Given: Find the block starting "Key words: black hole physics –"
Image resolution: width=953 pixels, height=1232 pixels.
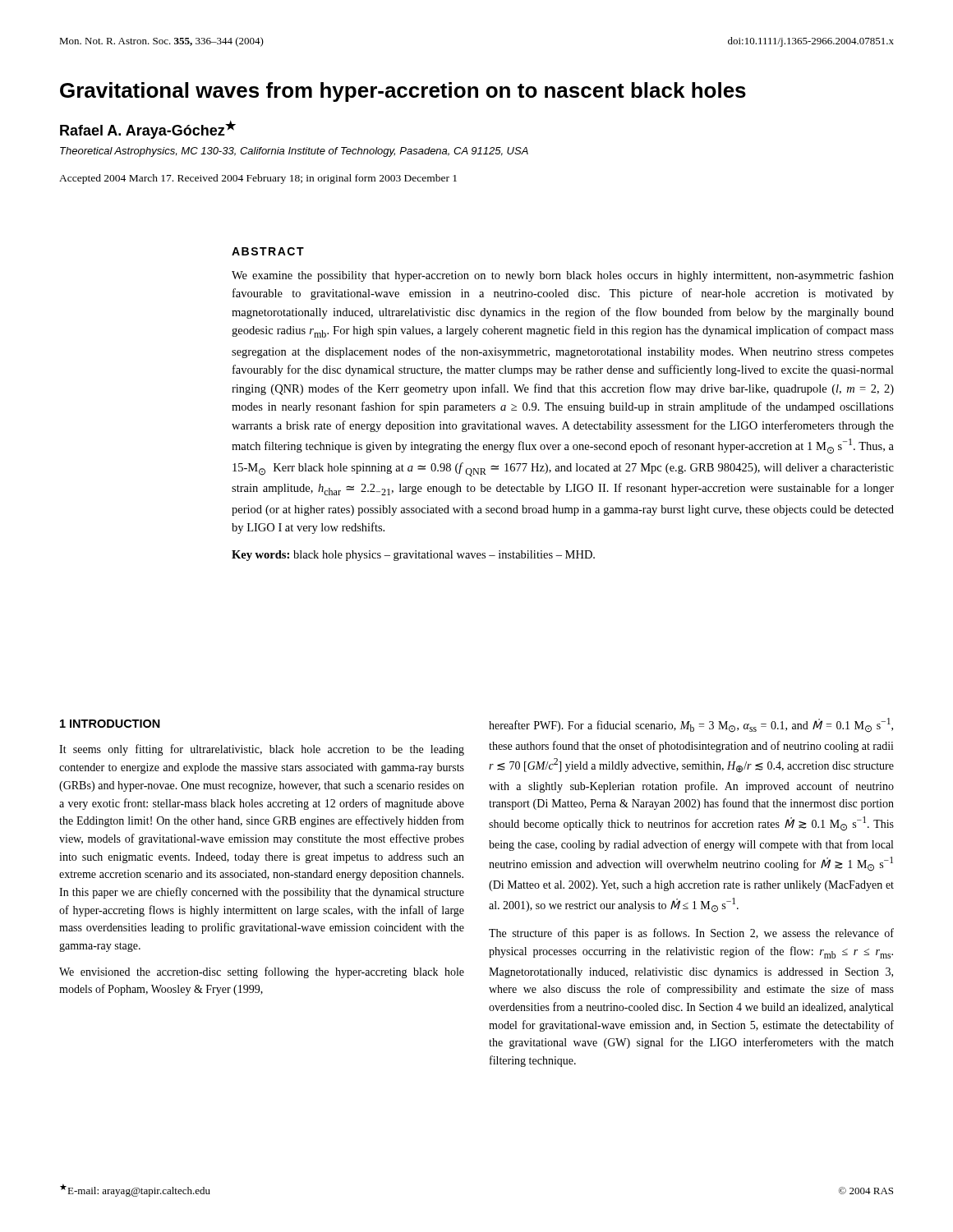Looking at the screenshot, I should [414, 554].
